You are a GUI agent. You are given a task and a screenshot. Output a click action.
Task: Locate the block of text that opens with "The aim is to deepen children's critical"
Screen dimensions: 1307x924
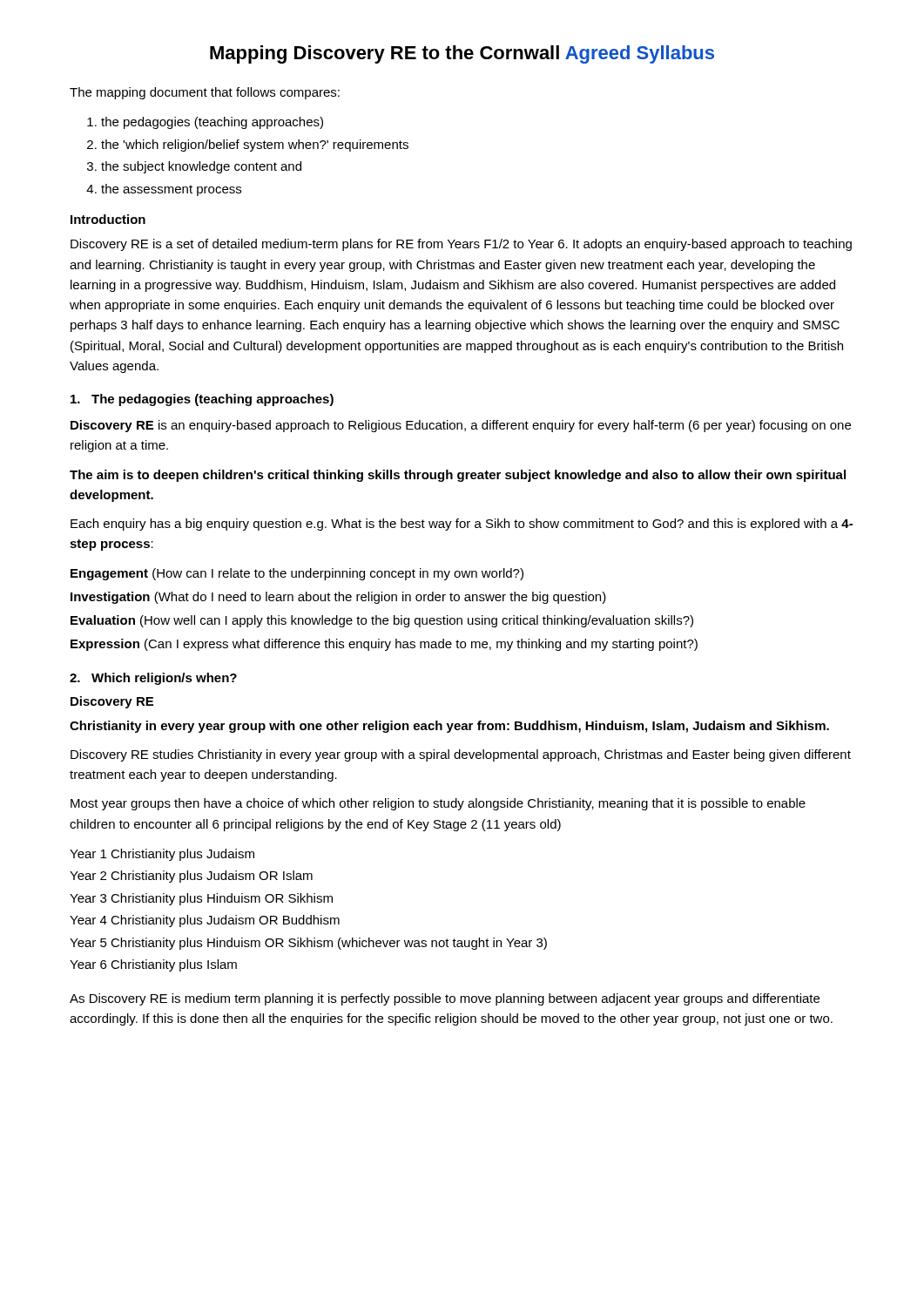click(x=458, y=484)
